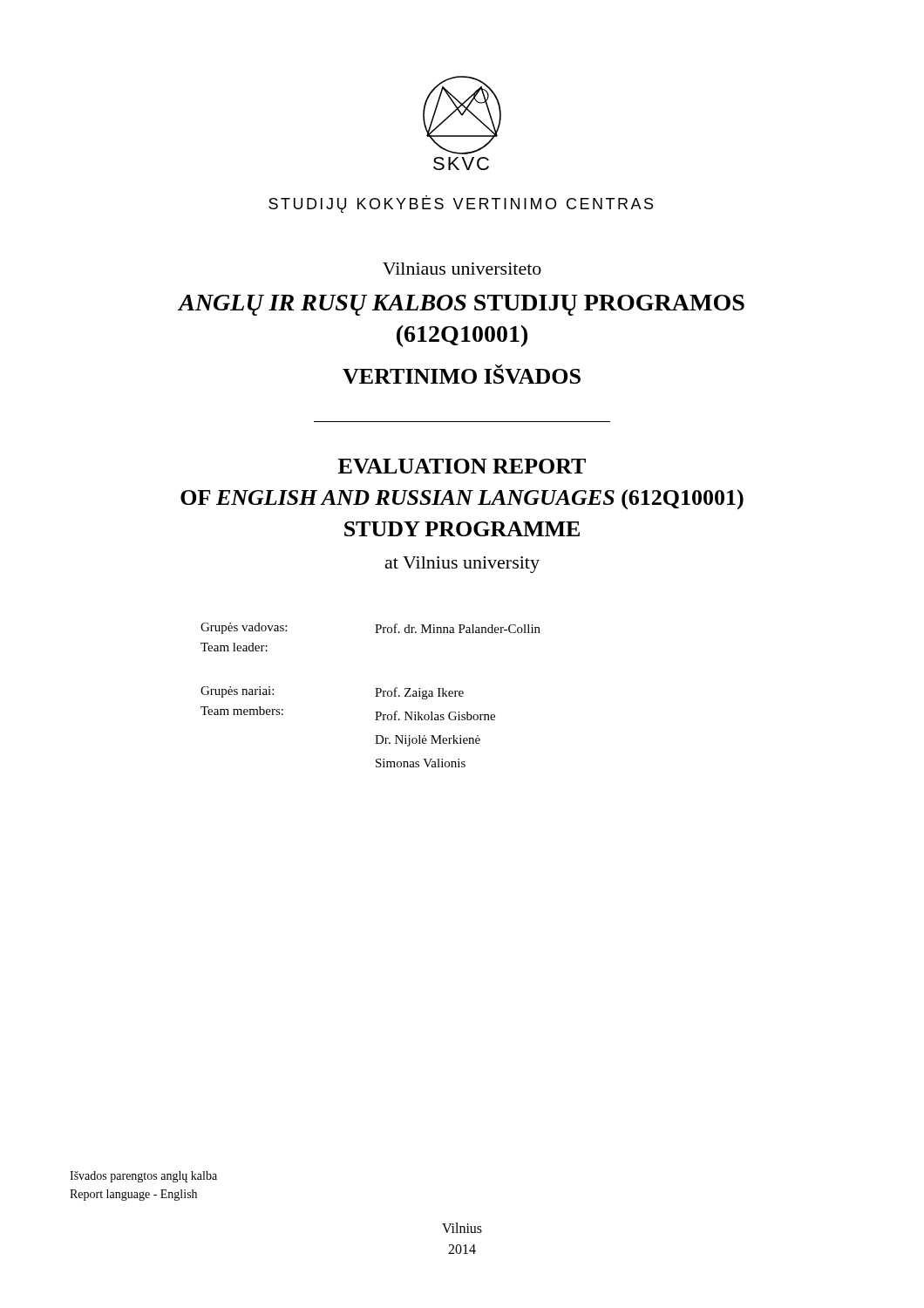The image size is (924, 1308).
Task: Click on the text starting "Grupės vadovas:Team leader:"
Action: tap(462, 696)
